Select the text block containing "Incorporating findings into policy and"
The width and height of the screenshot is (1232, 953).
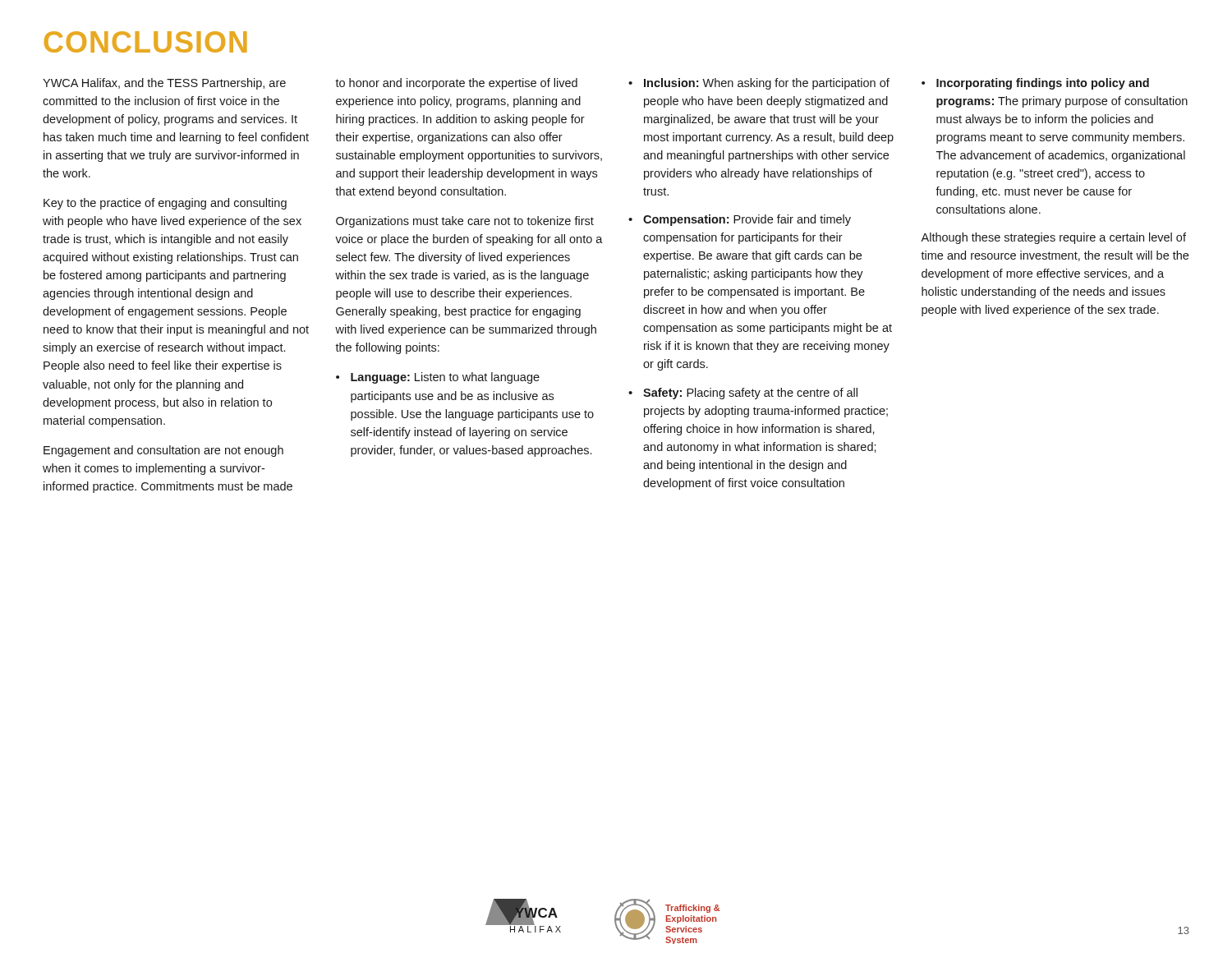pyautogui.click(x=1055, y=197)
